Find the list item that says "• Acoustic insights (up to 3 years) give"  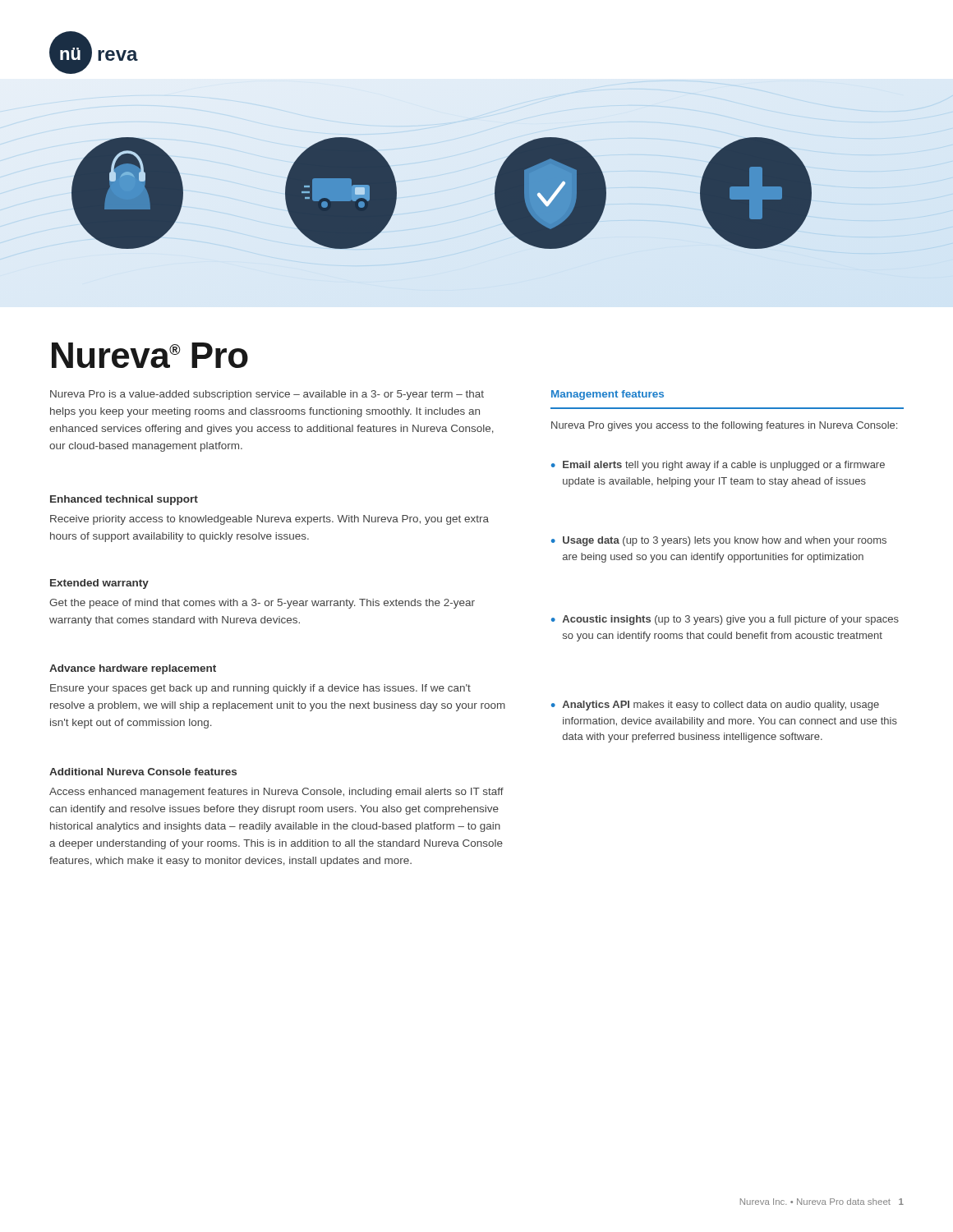coord(727,627)
